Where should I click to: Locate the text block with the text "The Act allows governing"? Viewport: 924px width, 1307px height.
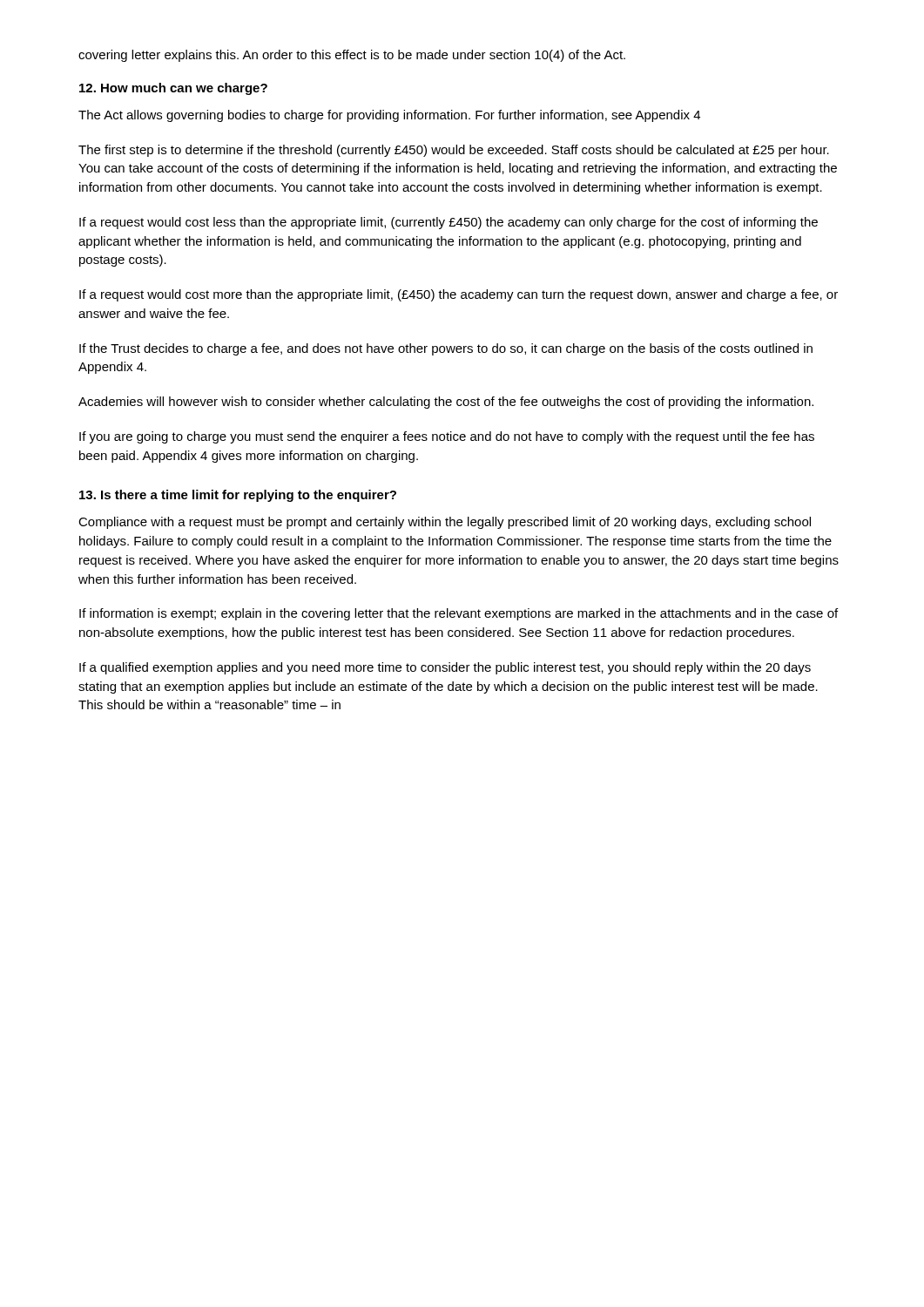click(x=390, y=114)
